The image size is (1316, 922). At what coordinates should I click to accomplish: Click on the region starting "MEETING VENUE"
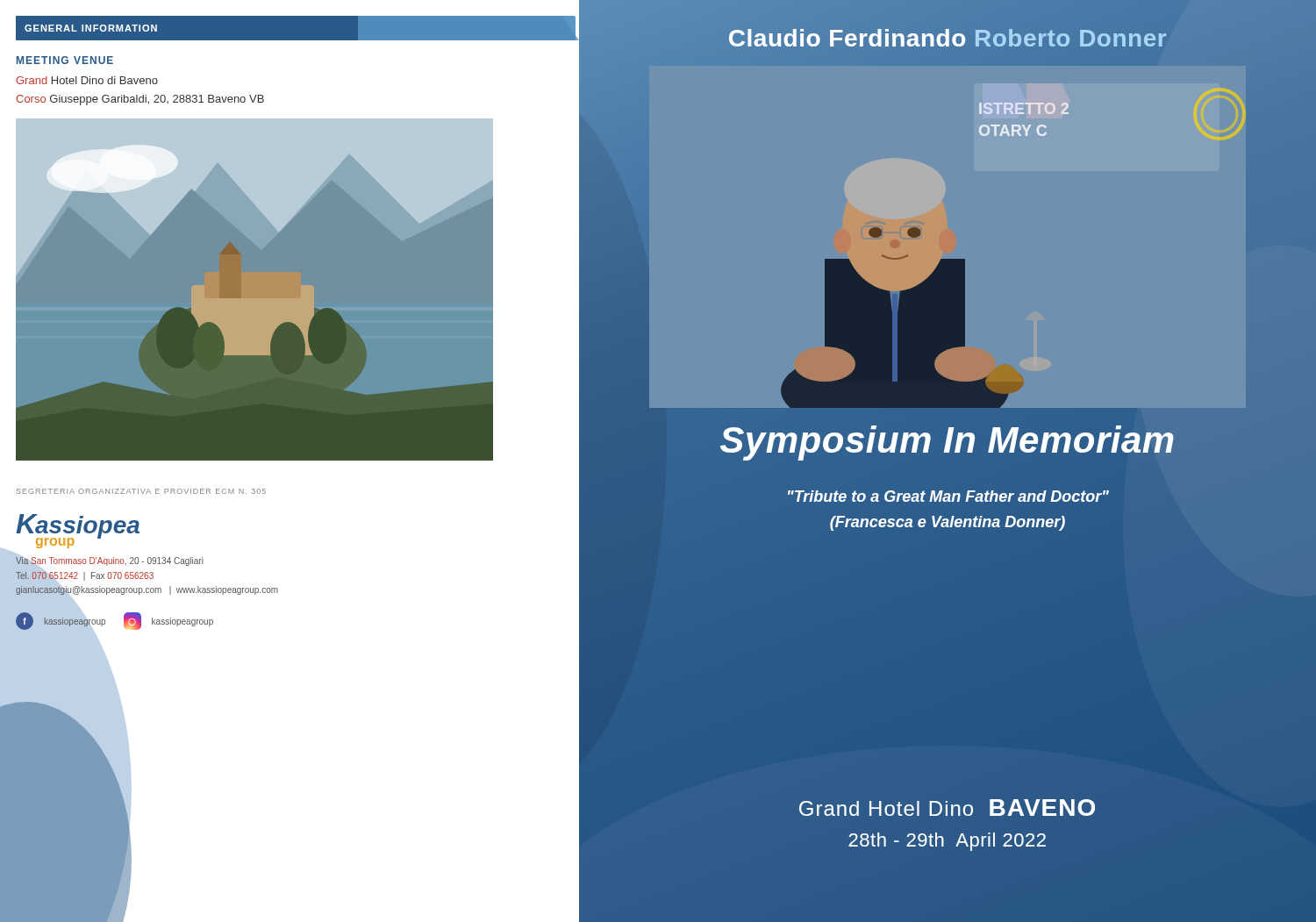pos(65,61)
